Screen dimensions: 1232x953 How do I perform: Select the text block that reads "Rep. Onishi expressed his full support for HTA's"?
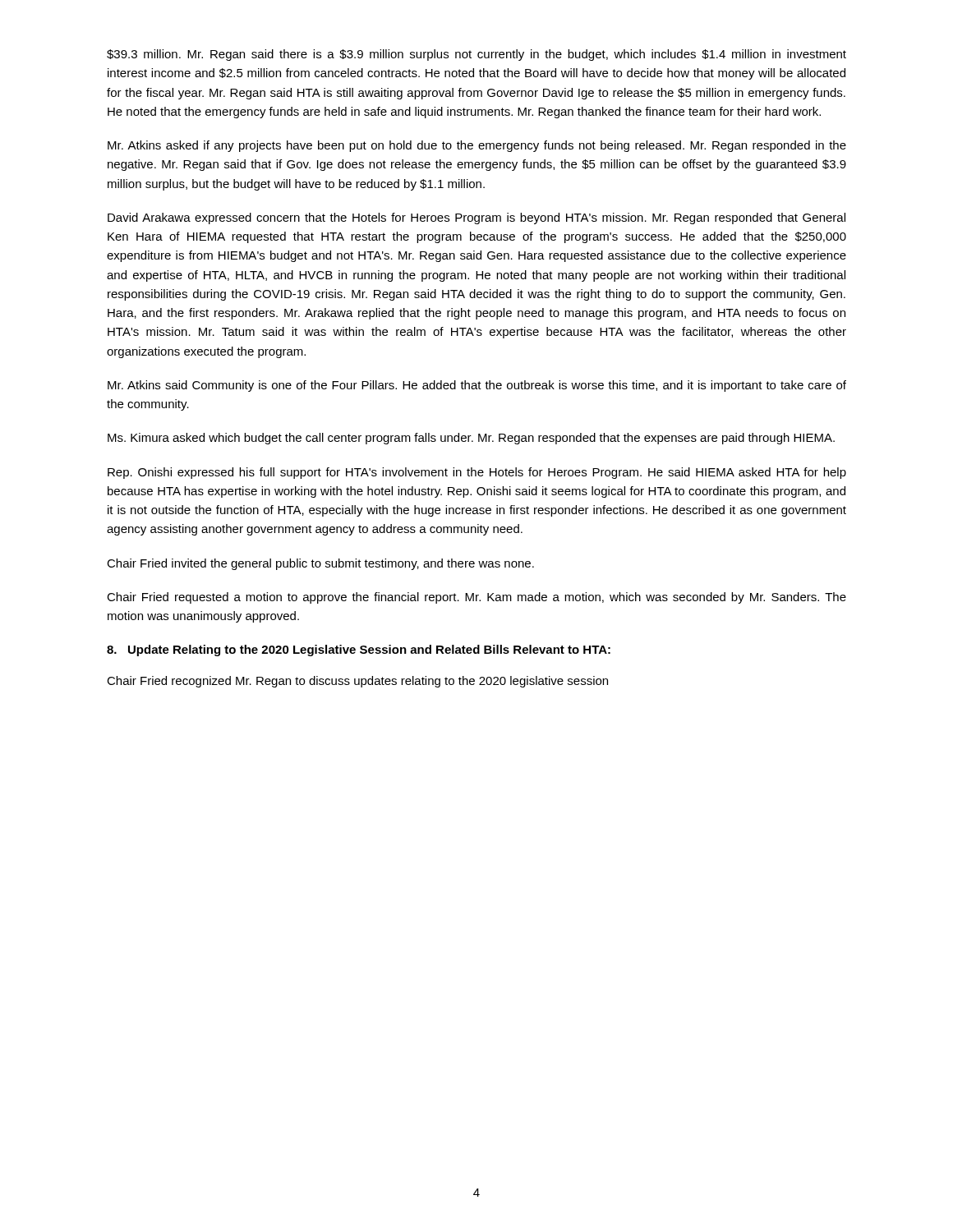pos(476,500)
